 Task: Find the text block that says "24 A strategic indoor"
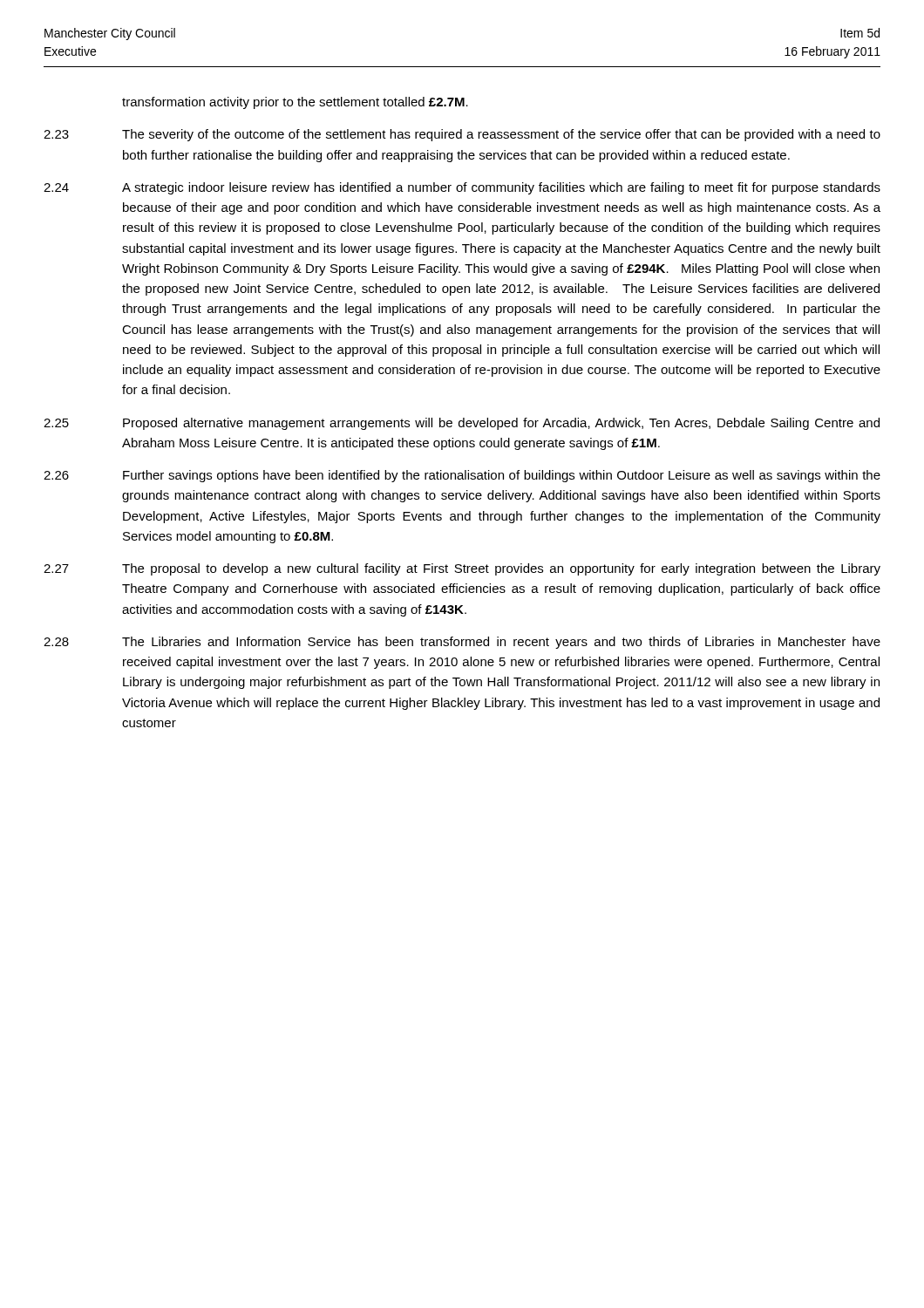point(462,288)
